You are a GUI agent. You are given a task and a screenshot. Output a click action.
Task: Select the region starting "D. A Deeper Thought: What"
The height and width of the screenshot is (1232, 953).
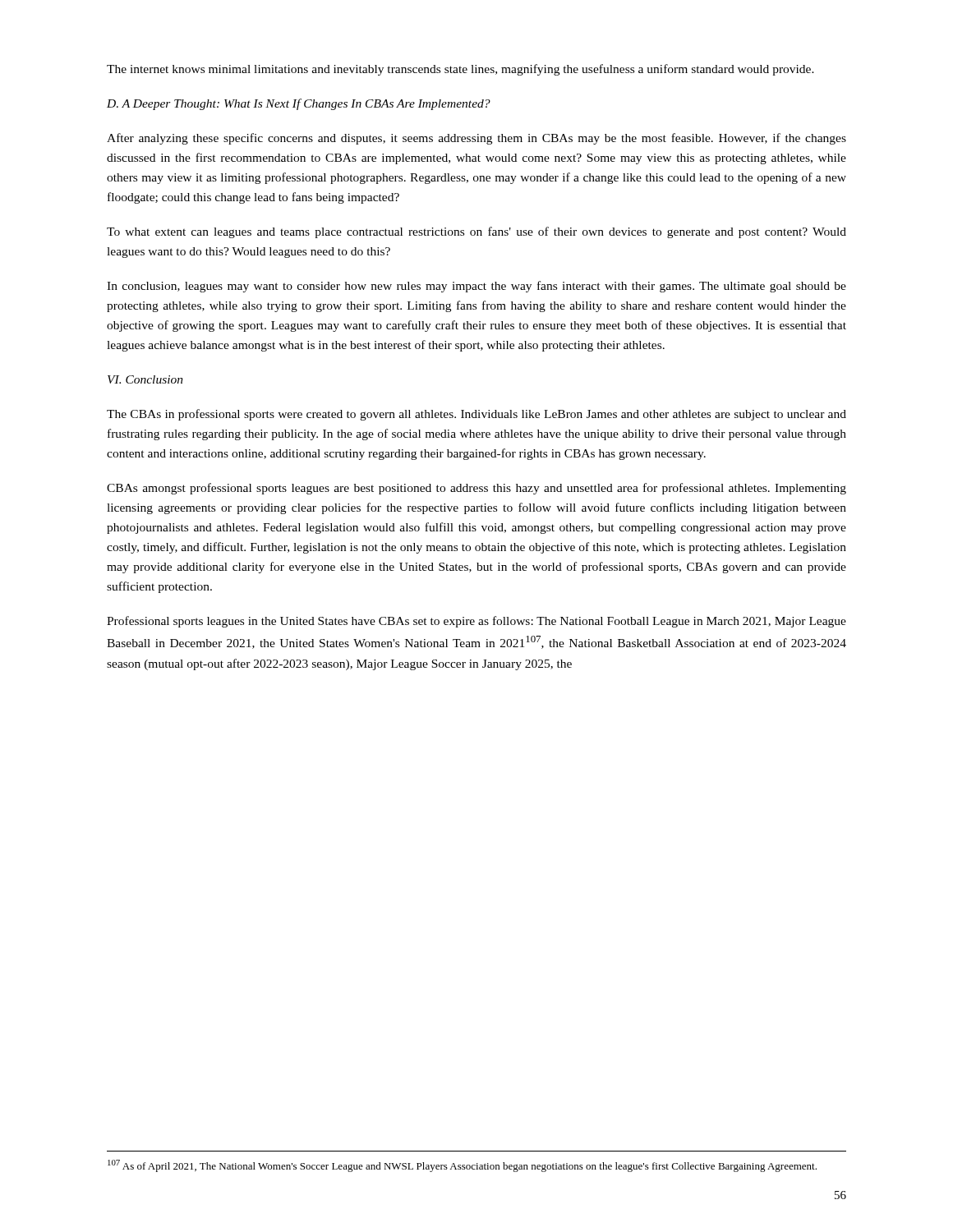(x=476, y=103)
